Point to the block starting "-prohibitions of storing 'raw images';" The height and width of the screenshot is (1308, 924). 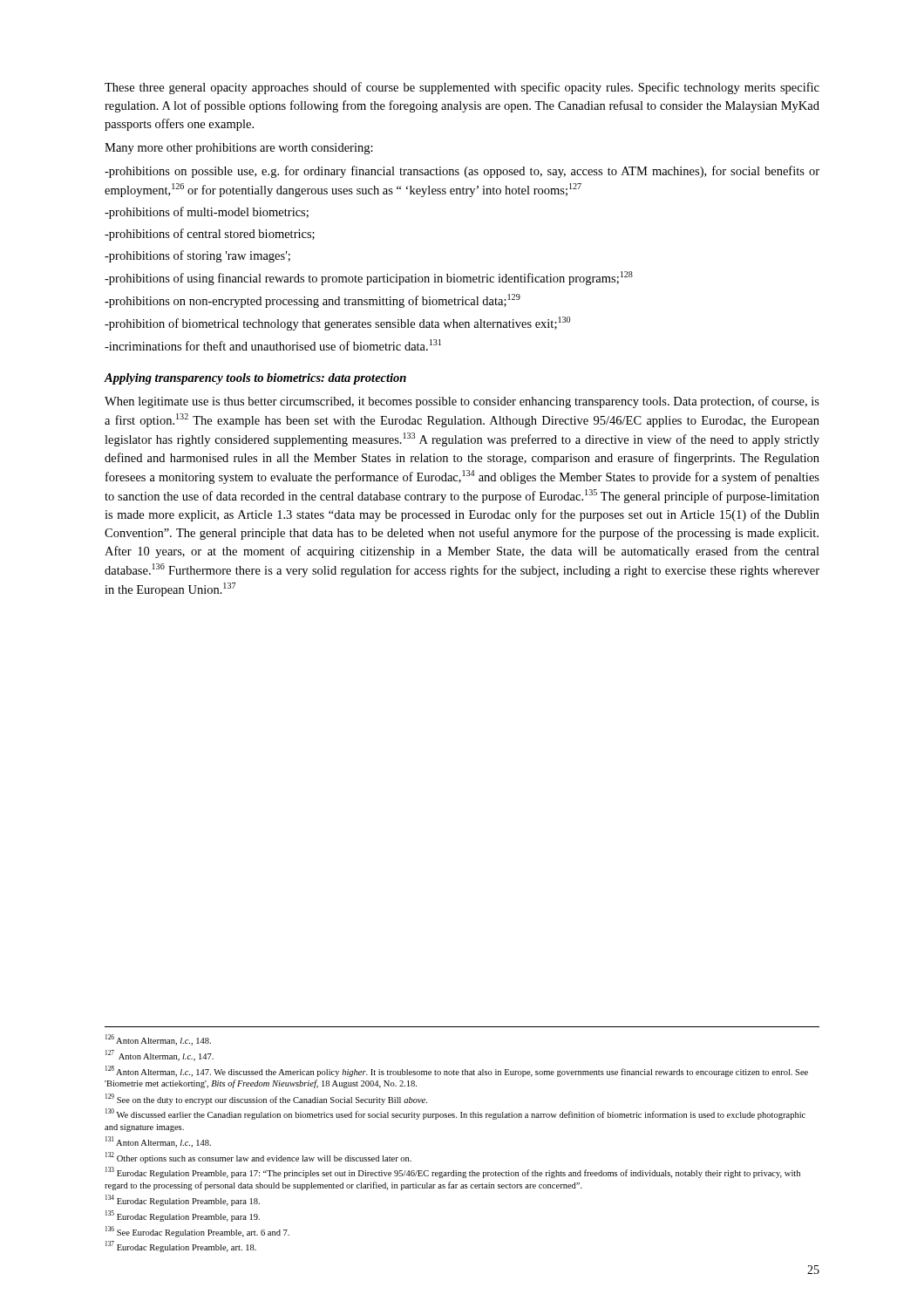198,255
